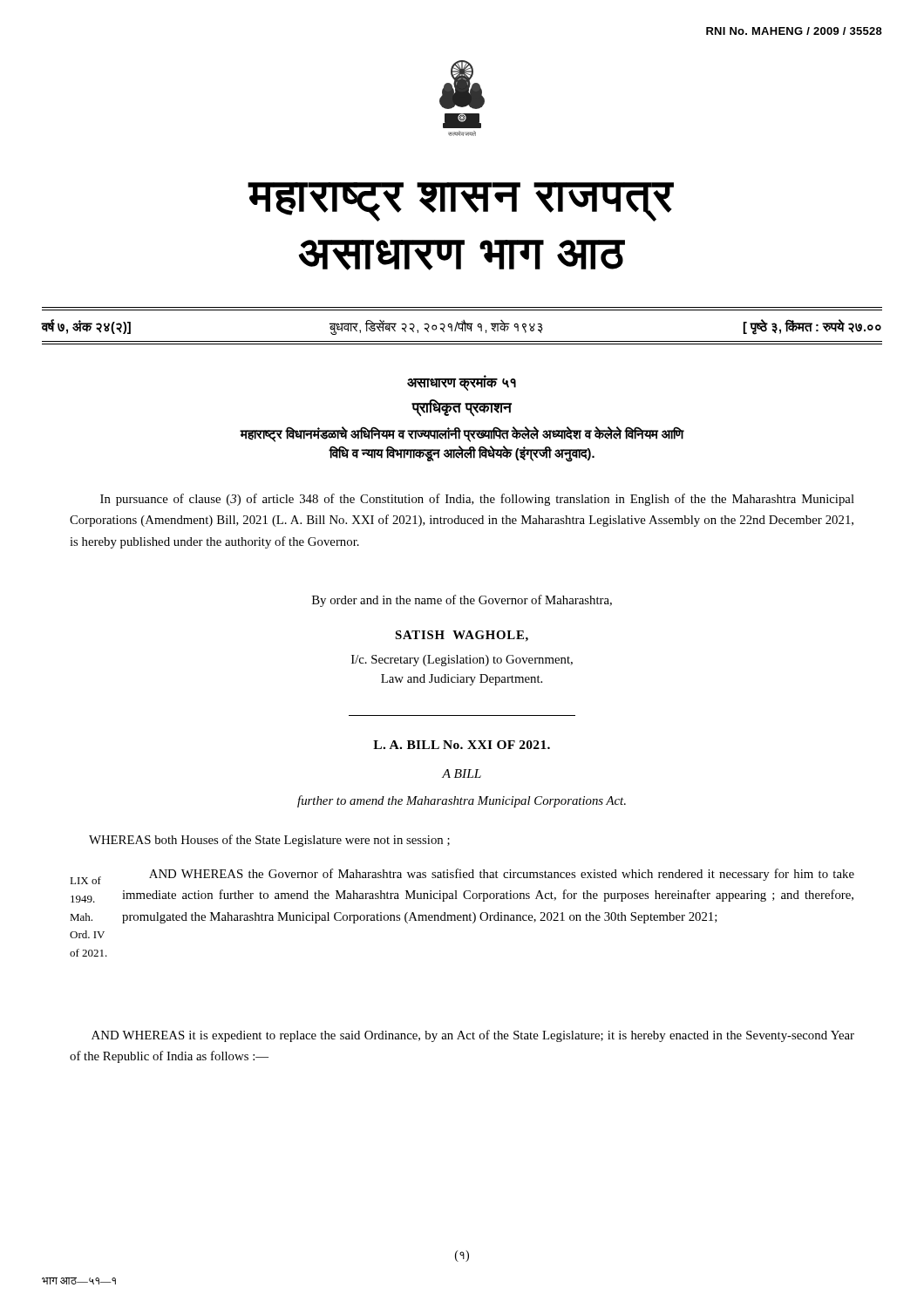Locate the text "प्राधिकृत प्रकाशन"
Screen dimensions: 1308x924
pyautogui.click(x=462, y=408)
